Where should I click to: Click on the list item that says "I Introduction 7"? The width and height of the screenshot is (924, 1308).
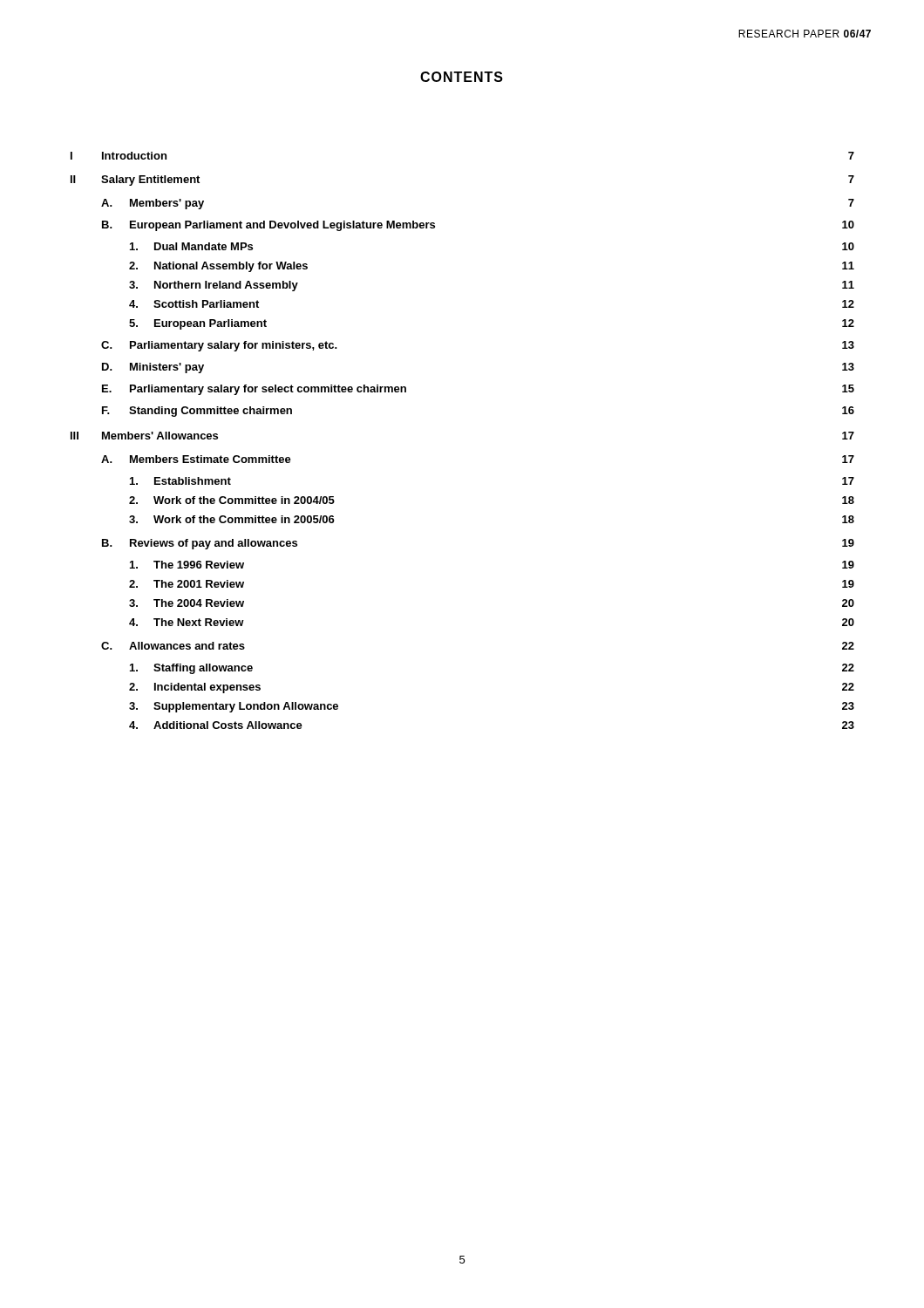[136, 156]
